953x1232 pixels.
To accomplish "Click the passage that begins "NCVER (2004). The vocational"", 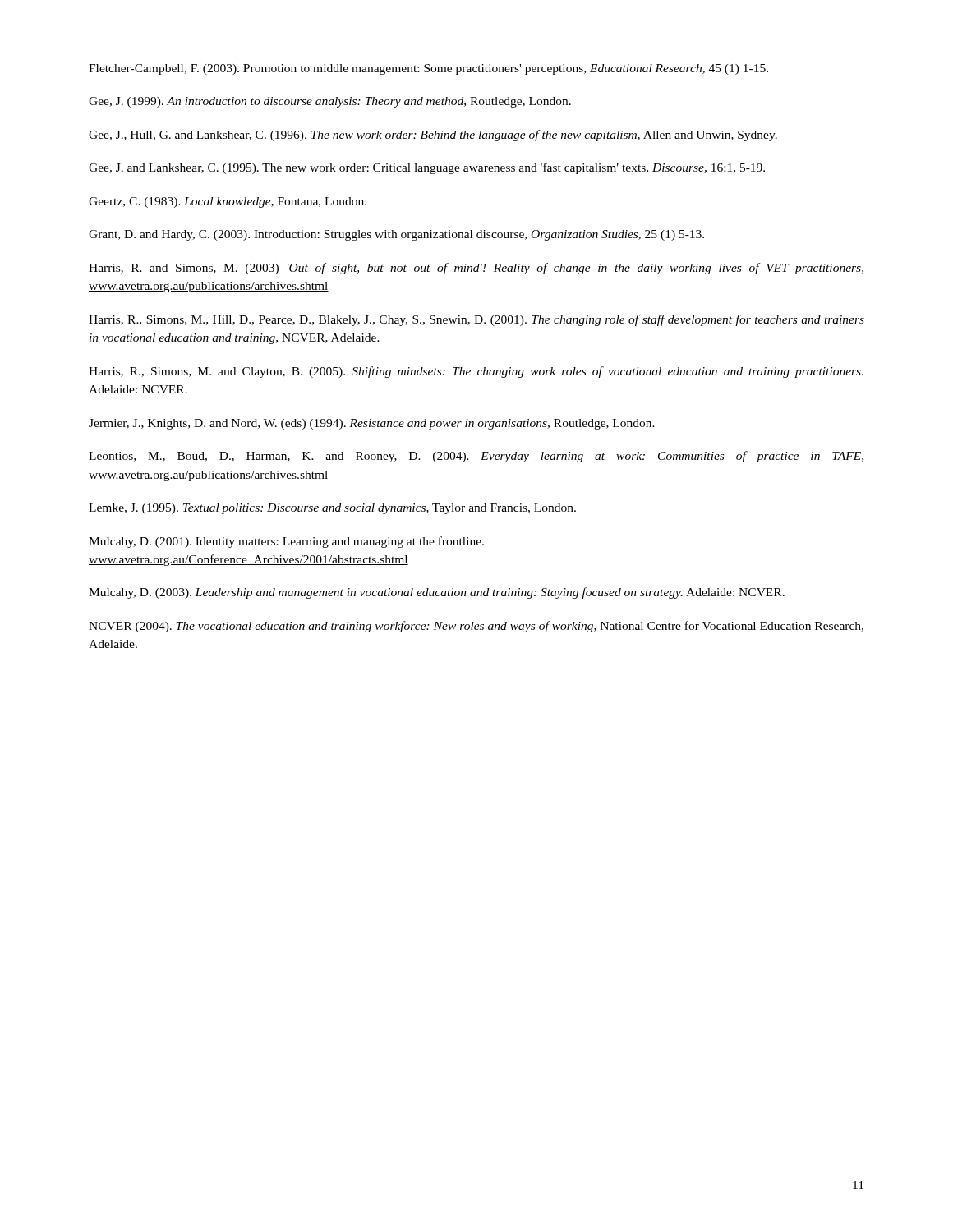I will [x=476, y=635].
